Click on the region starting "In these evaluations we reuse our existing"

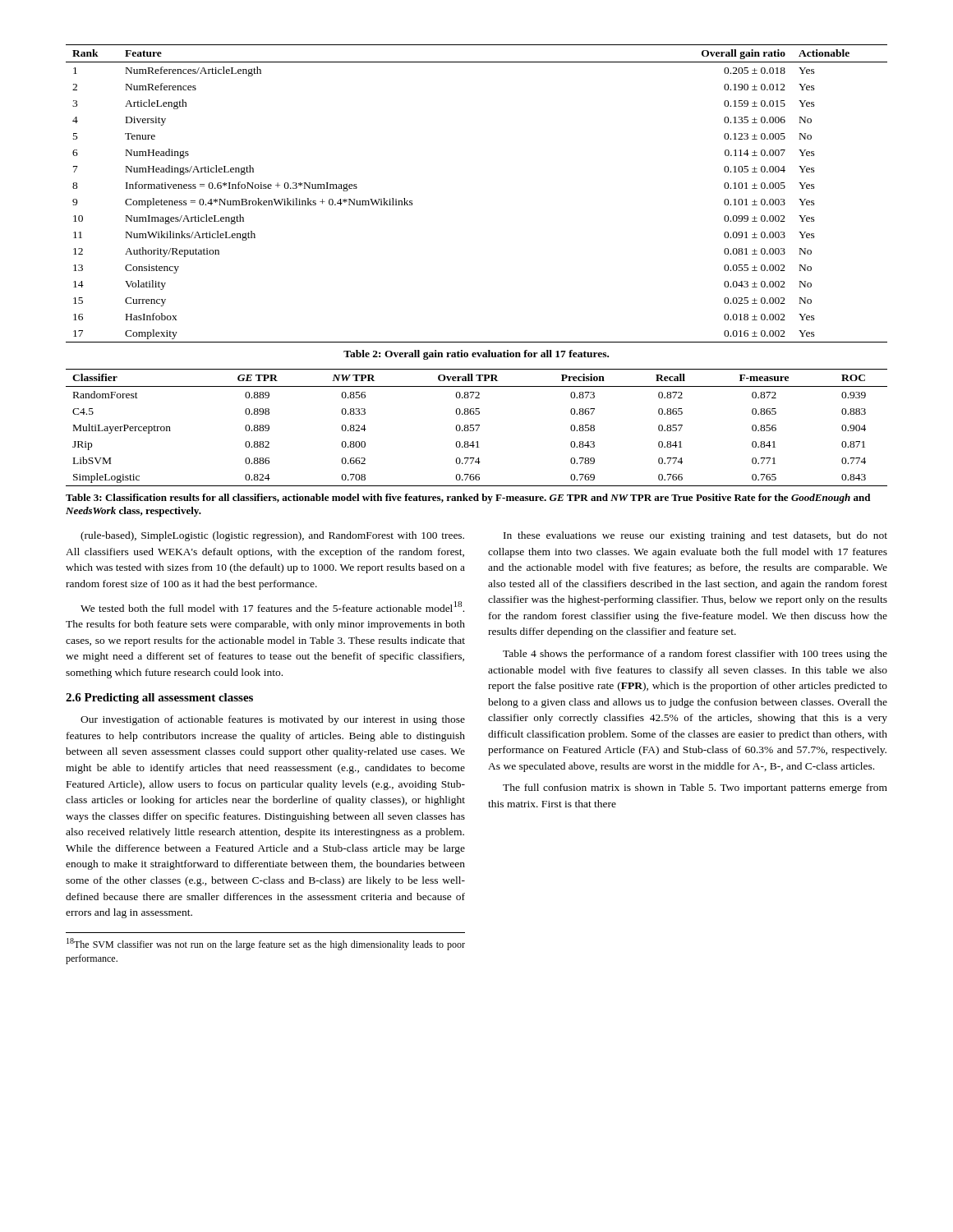688,670
